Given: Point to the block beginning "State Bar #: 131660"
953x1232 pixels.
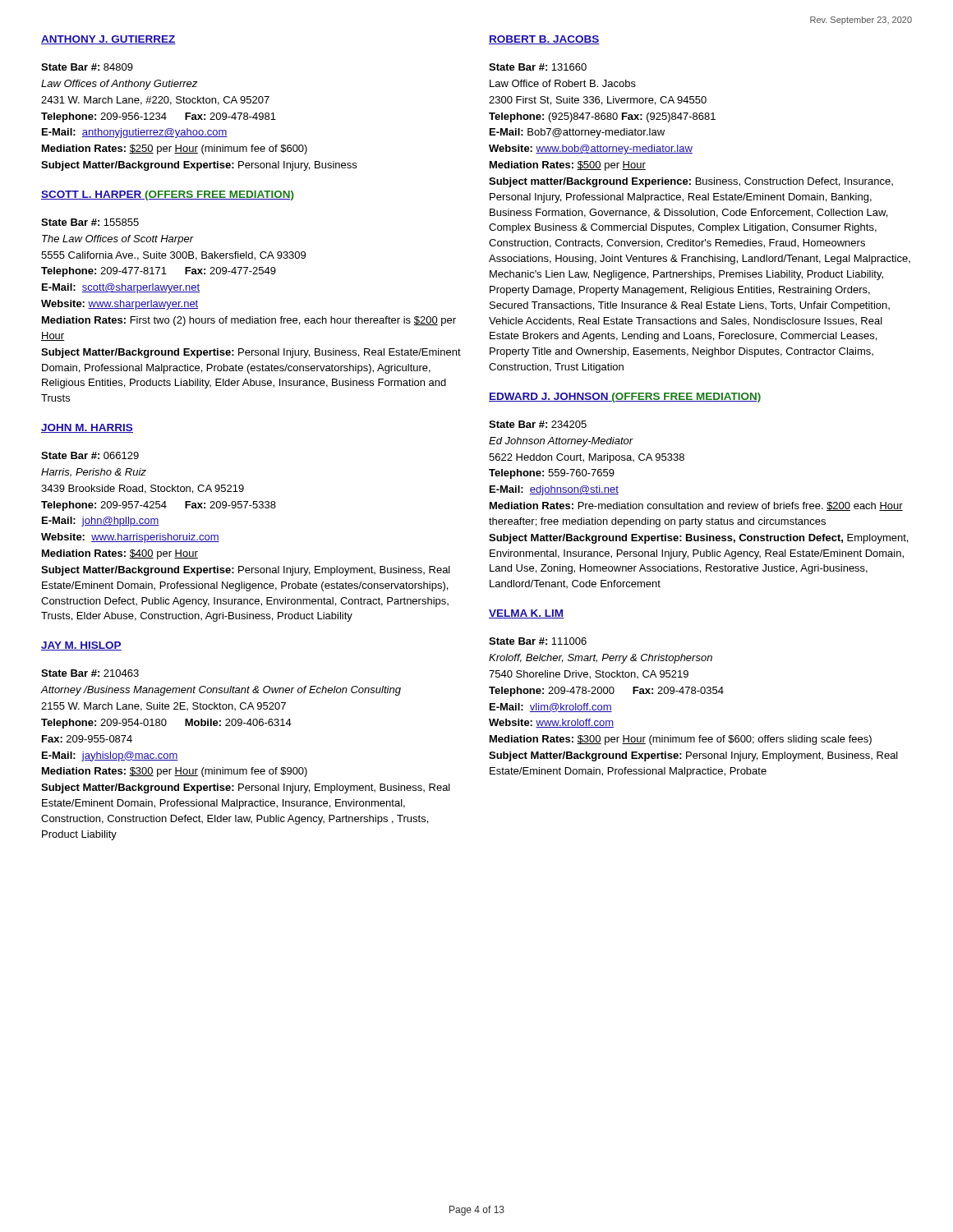Looking at the screenshot, I should click(x=700, y=218).
